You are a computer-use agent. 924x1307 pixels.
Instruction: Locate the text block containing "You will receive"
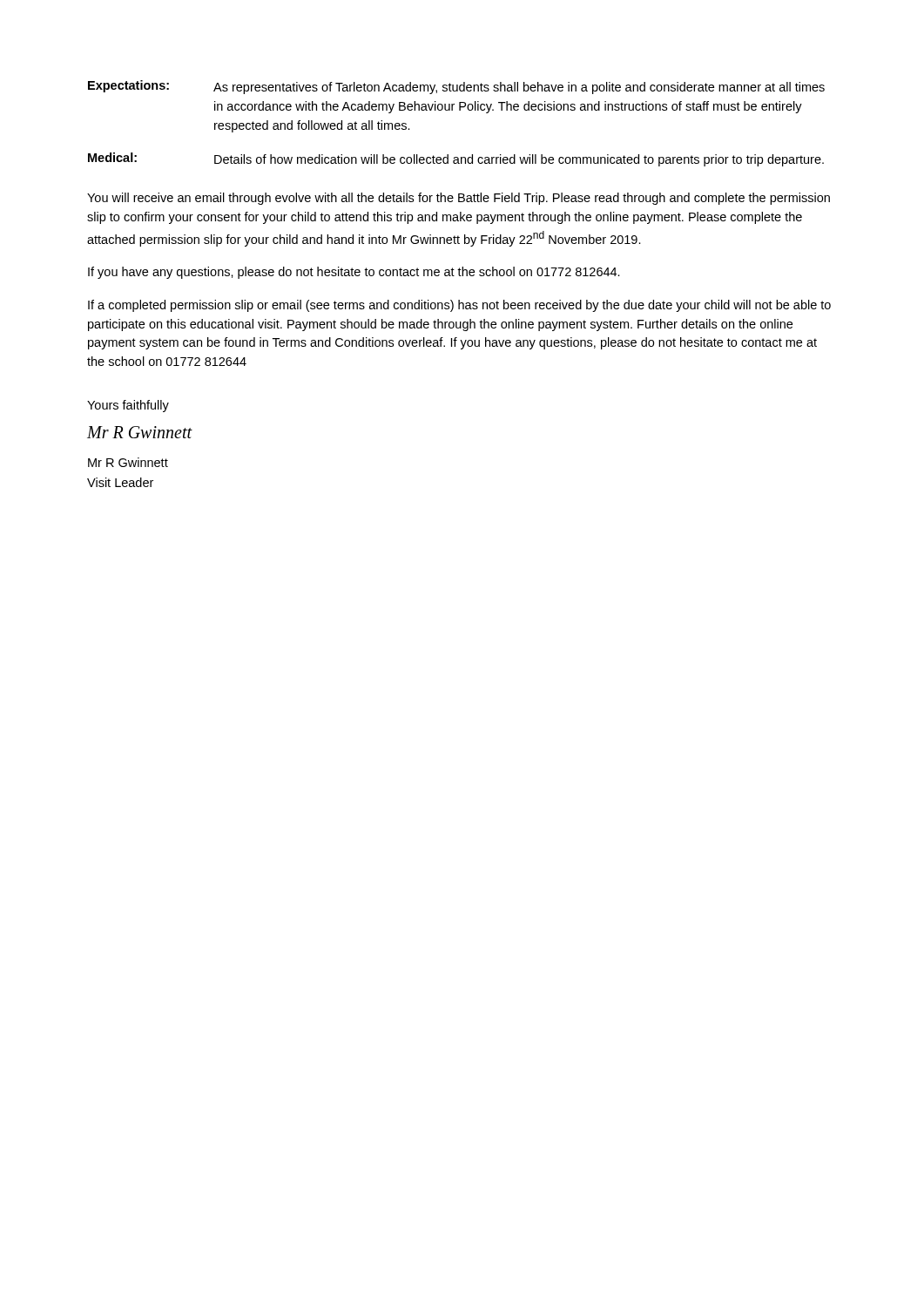tap(459, 218)
